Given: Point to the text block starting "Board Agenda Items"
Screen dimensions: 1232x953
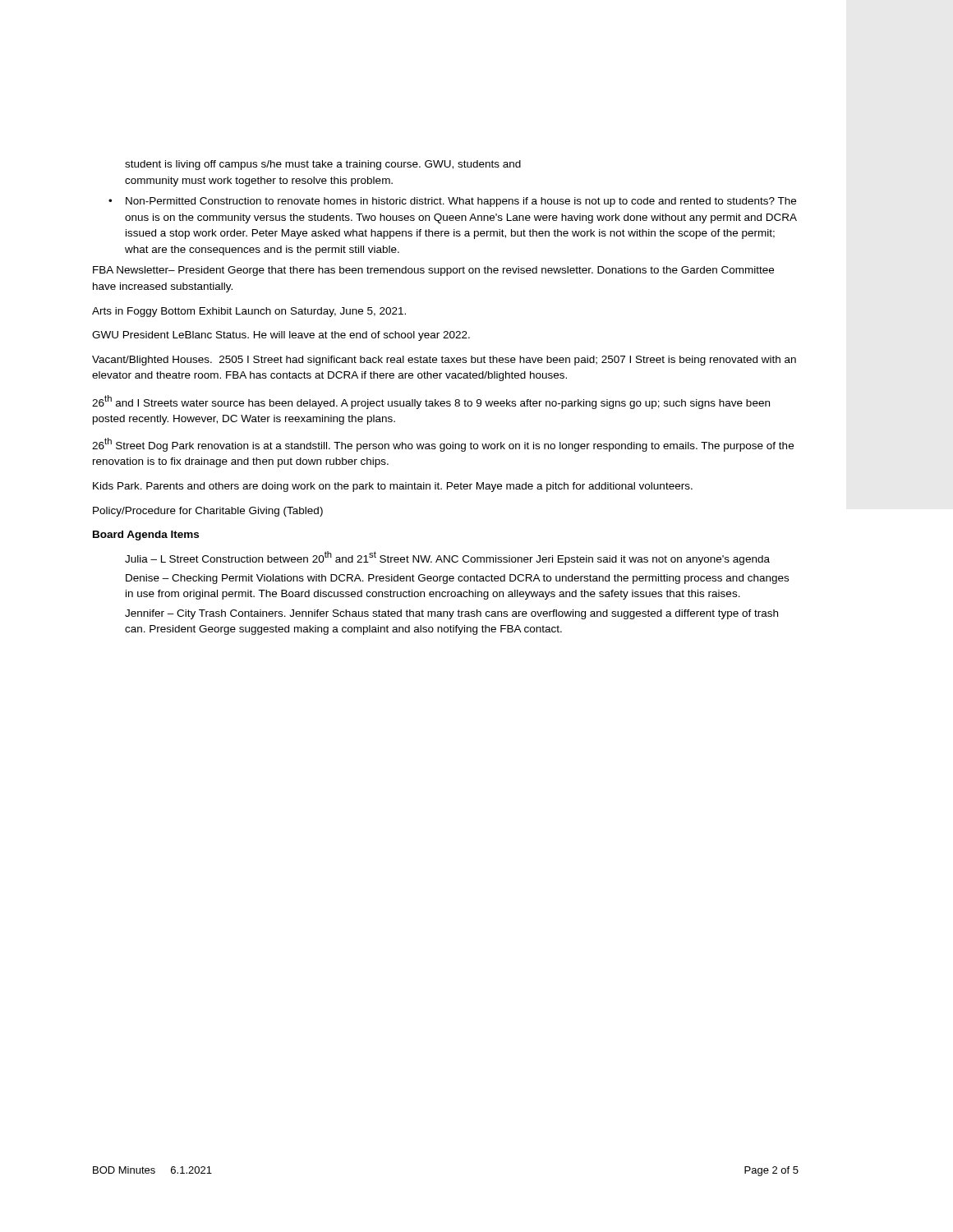Looking at the screenshot, I should pos(146,534).
